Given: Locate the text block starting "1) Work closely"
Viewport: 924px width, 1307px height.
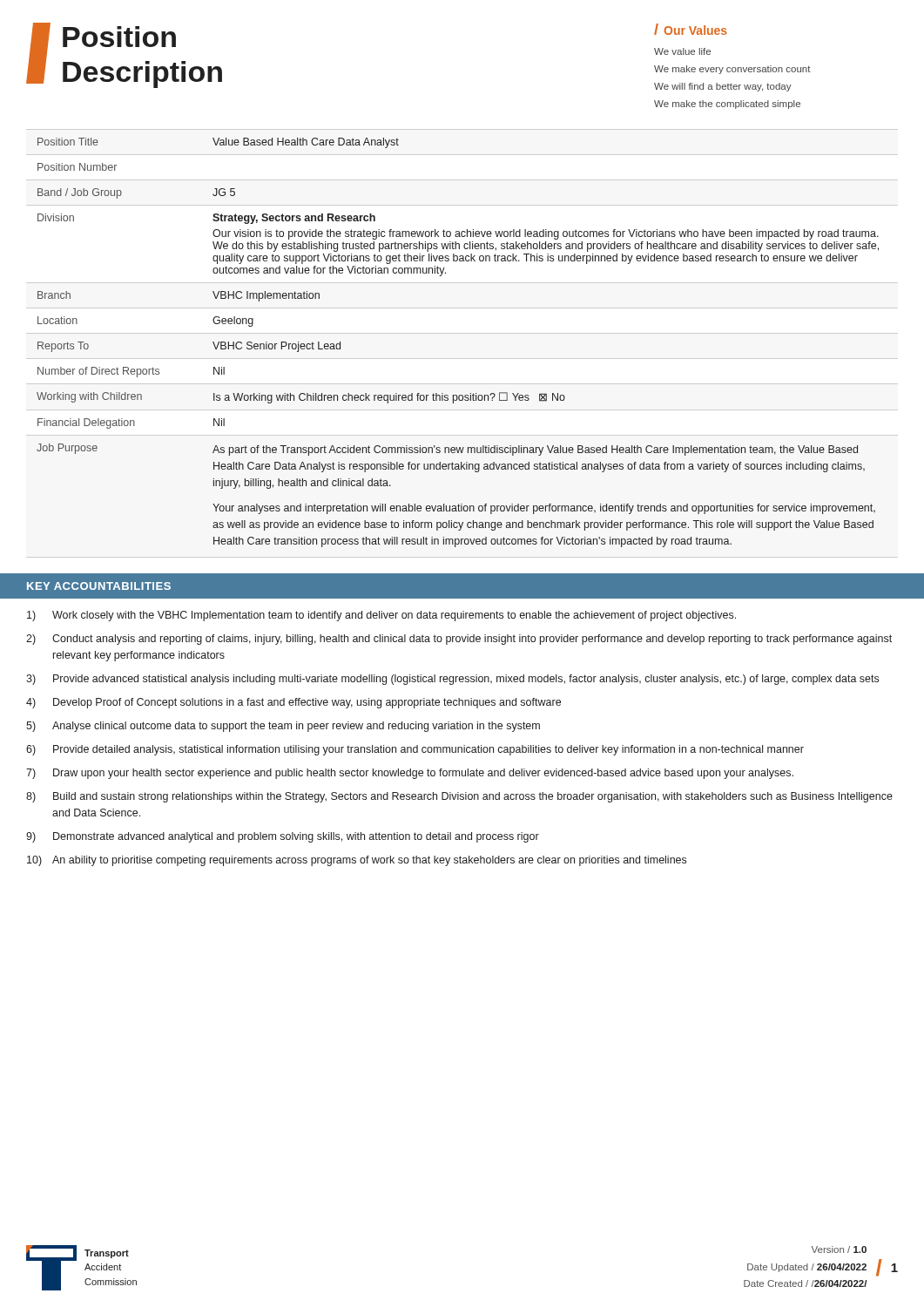Looking at the screenshot, I should 382,615.
